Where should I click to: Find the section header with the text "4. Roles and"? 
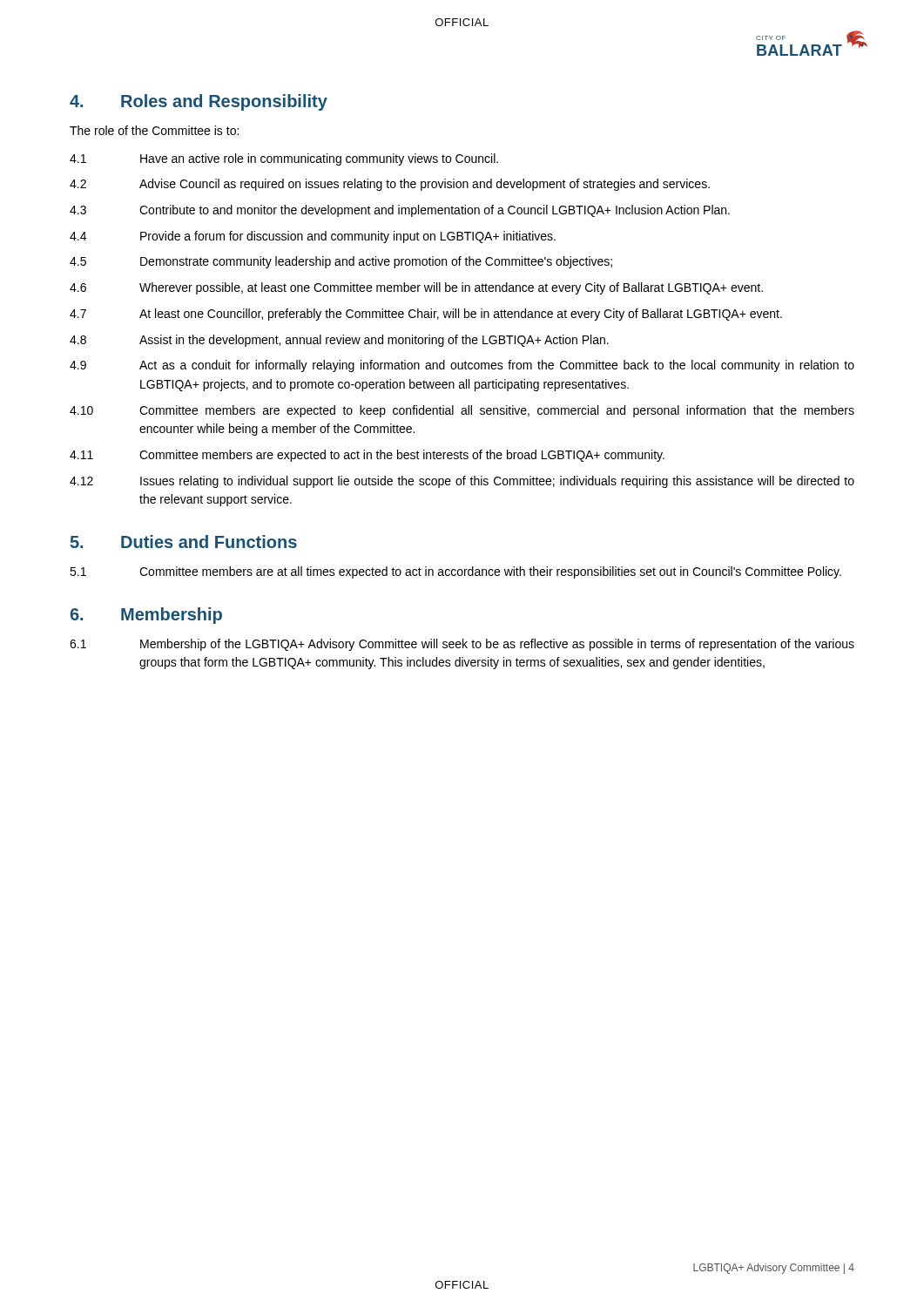pos(198,101)
